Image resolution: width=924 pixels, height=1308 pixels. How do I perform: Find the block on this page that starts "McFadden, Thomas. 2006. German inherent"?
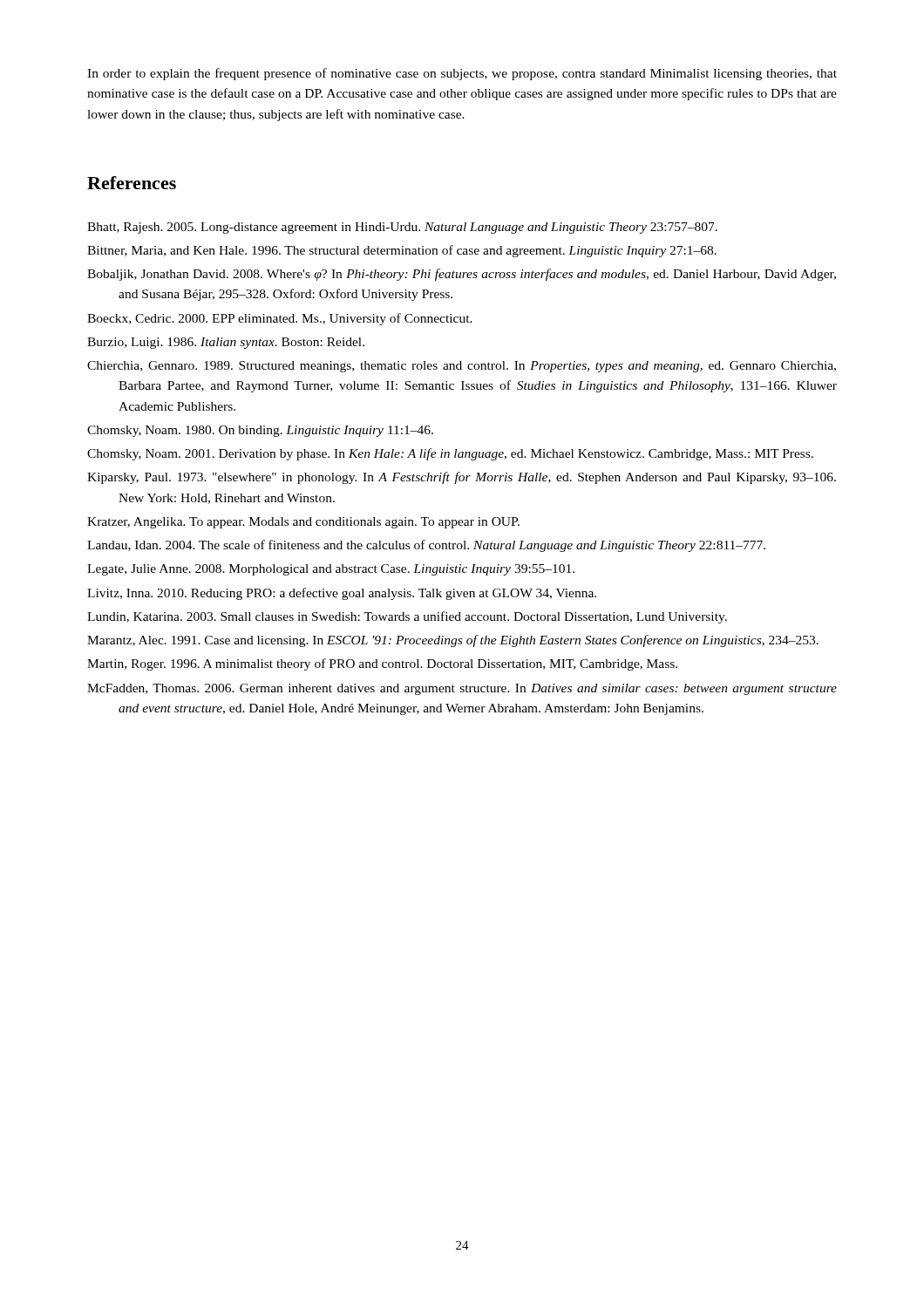[x=462, y=697]
